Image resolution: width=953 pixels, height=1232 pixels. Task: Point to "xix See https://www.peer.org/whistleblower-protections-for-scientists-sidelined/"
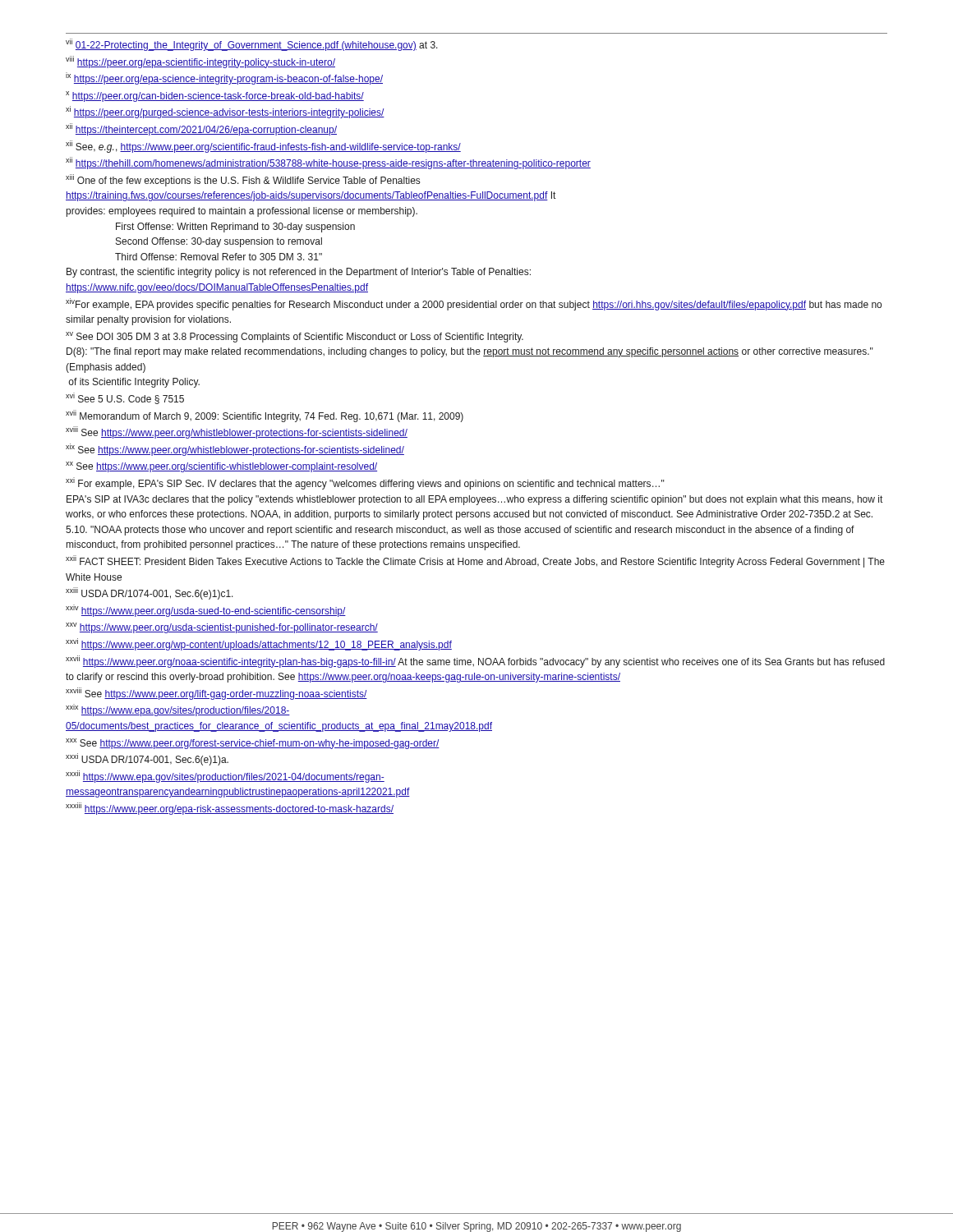(235, 449)
